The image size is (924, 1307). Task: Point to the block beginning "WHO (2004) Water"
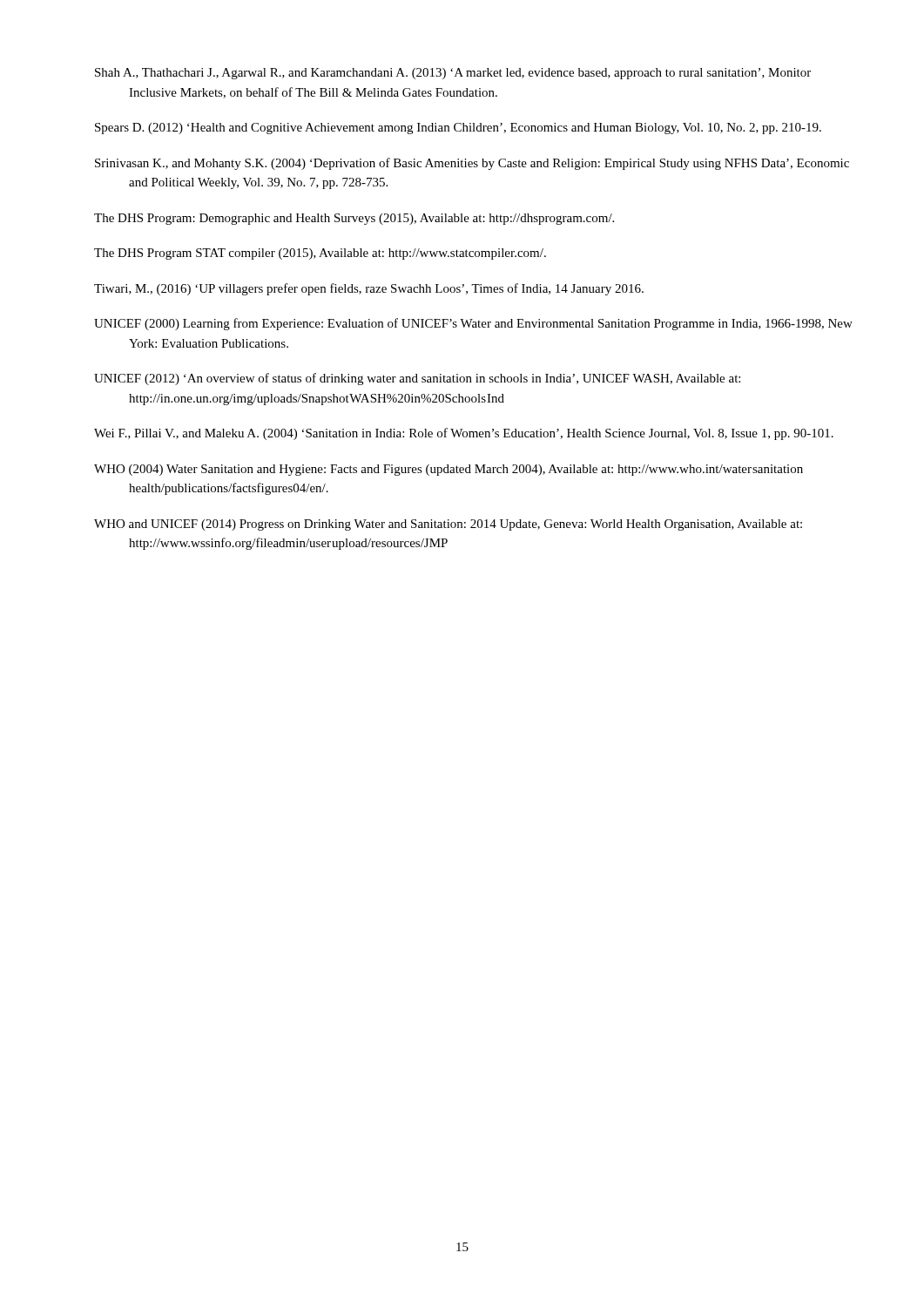[x=449, y=478]
